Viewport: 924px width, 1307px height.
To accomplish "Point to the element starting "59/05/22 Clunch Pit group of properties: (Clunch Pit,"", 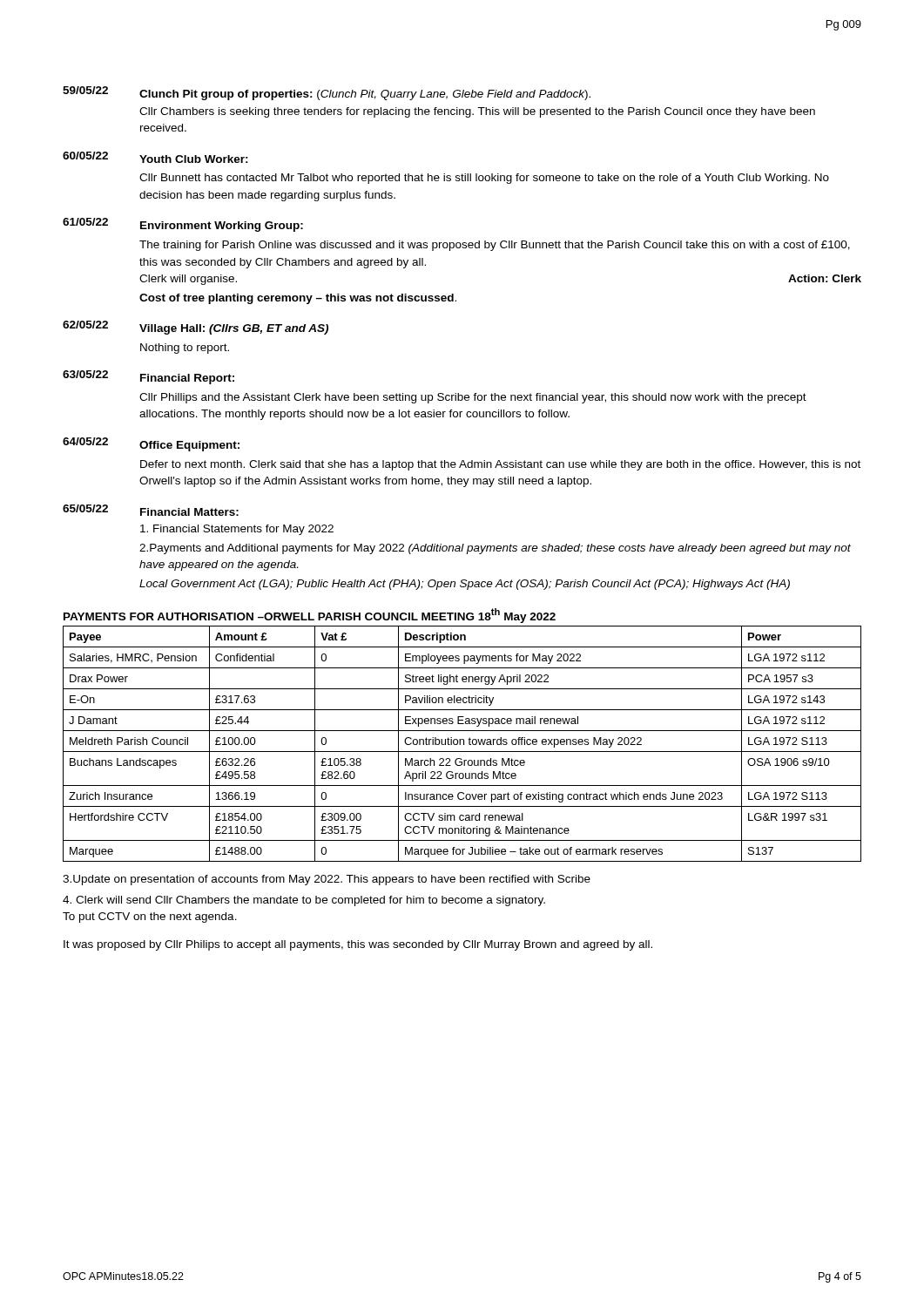I will pos(462,110).
